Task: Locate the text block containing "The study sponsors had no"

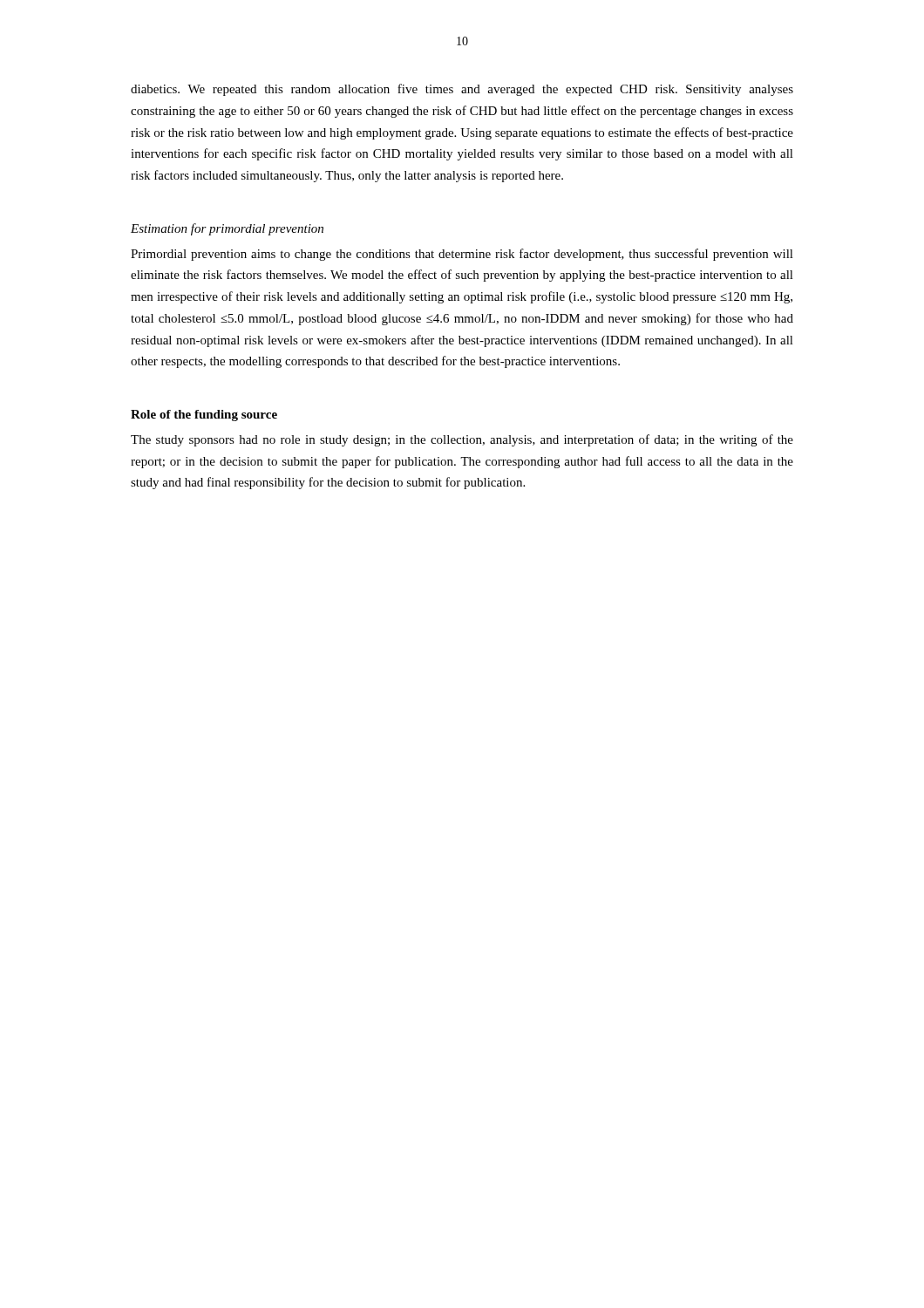Action: pos(462,461)
